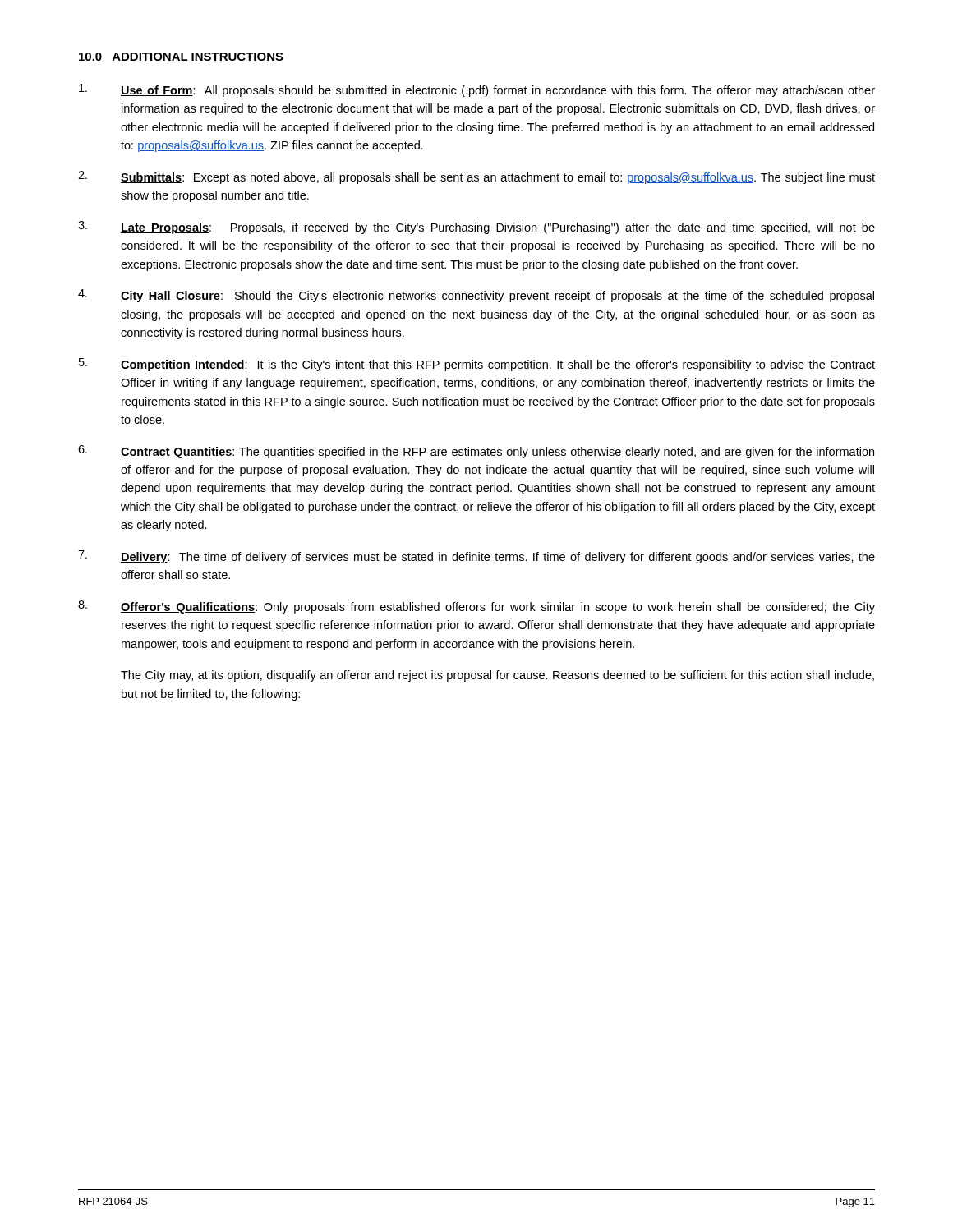This screenshot has width=953, height=1232.
Task: Click on the section header with the text "10.0 ADDITIONAL INSTRUCTIONS"
Action: click(181, 56)
